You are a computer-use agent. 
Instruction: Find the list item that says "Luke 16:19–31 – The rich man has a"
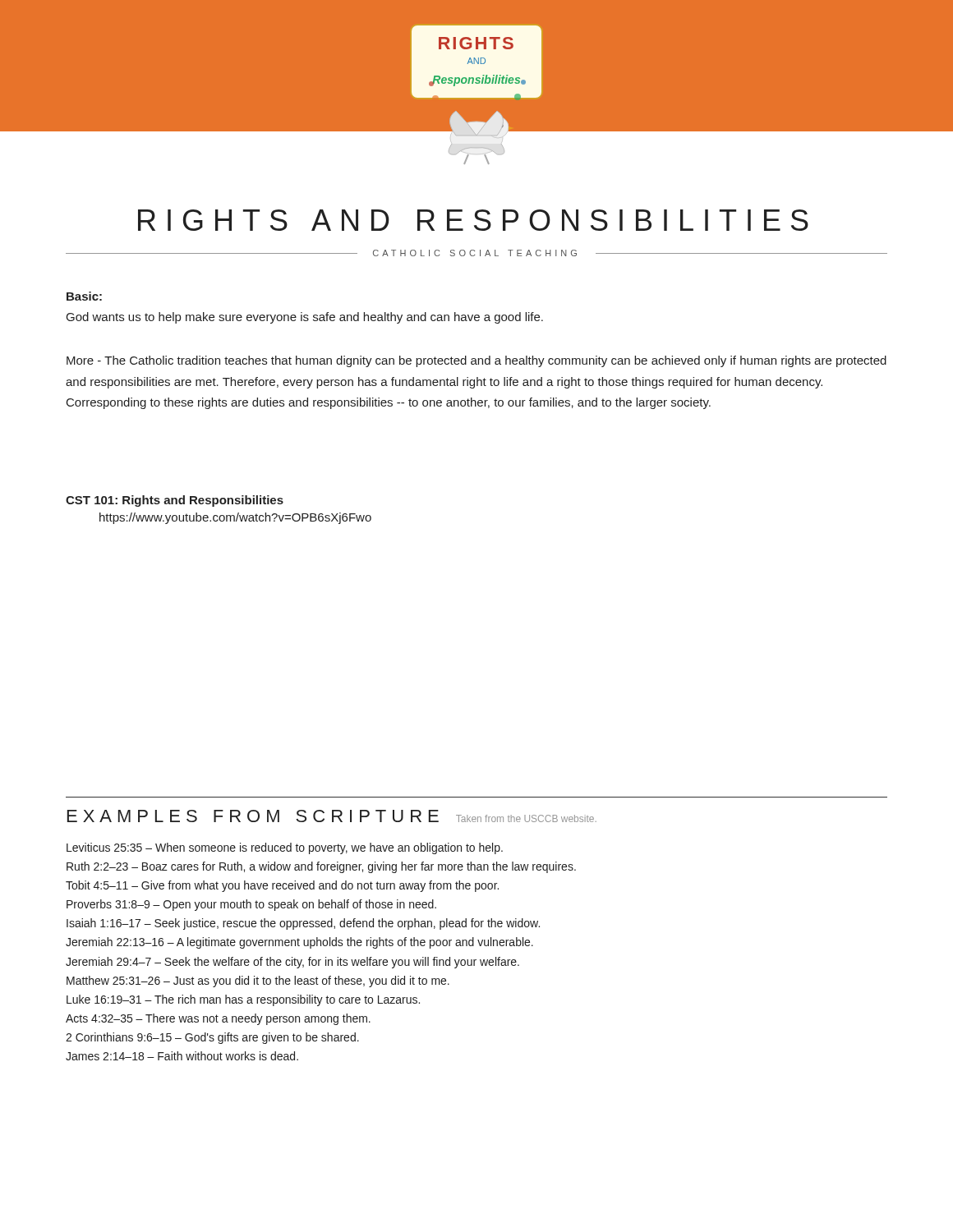coord(243,999)
